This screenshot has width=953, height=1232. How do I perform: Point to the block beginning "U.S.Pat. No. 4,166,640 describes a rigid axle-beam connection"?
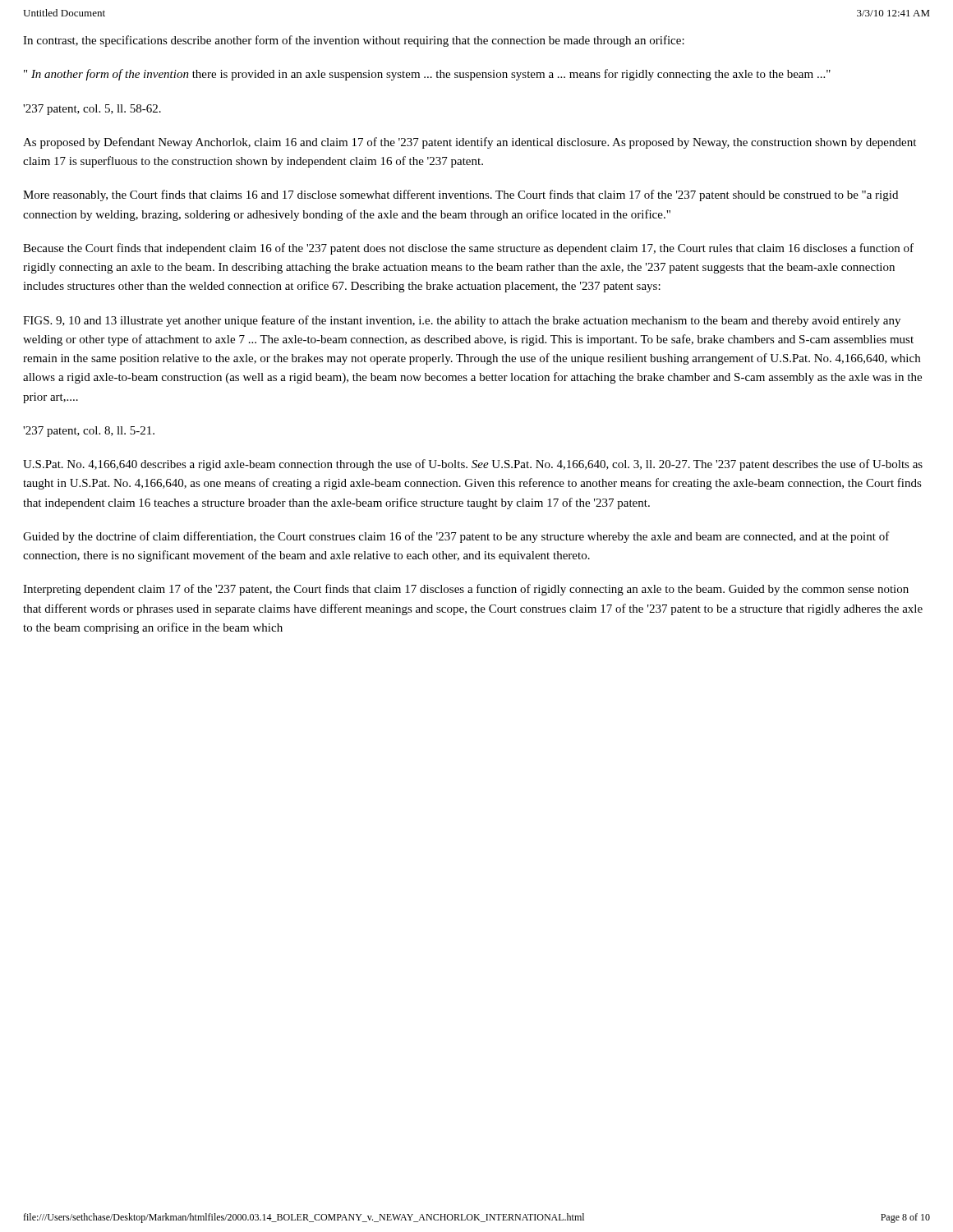pyautogui.click(x=473, y=483)
